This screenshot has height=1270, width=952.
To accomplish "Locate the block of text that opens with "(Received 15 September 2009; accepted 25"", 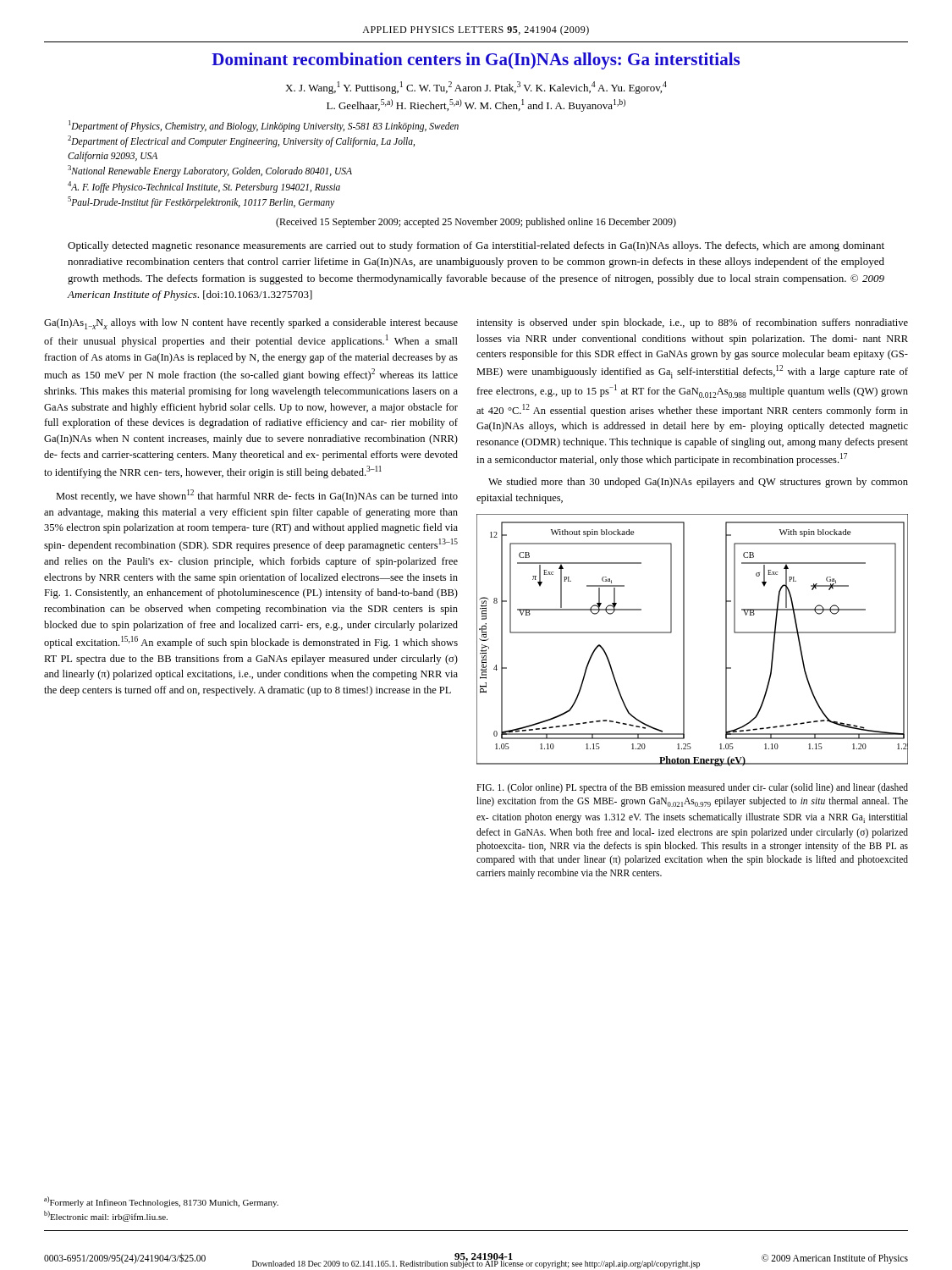I will [x=476, y=222].
